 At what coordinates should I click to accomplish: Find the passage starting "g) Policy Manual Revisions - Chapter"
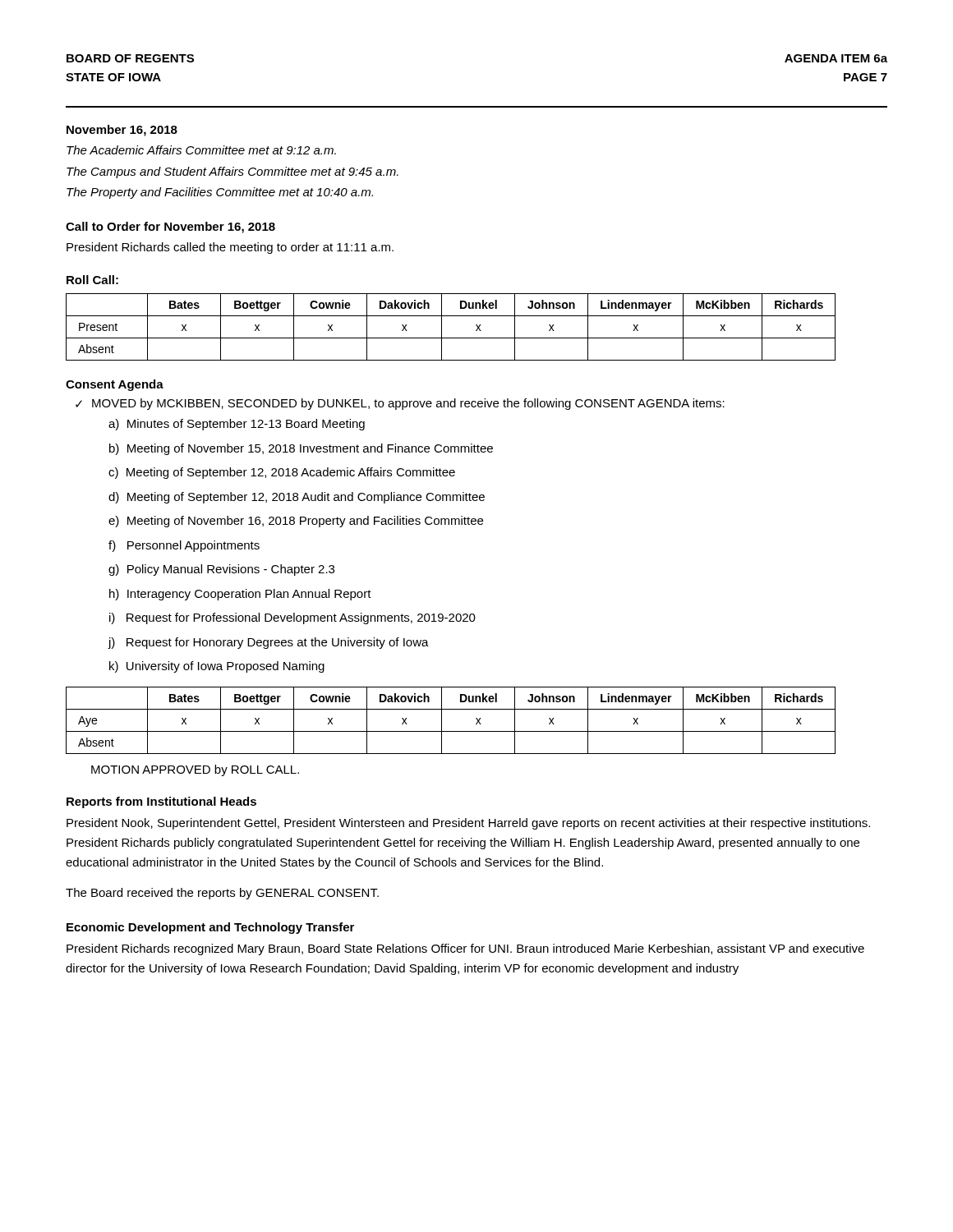[222, 569]
